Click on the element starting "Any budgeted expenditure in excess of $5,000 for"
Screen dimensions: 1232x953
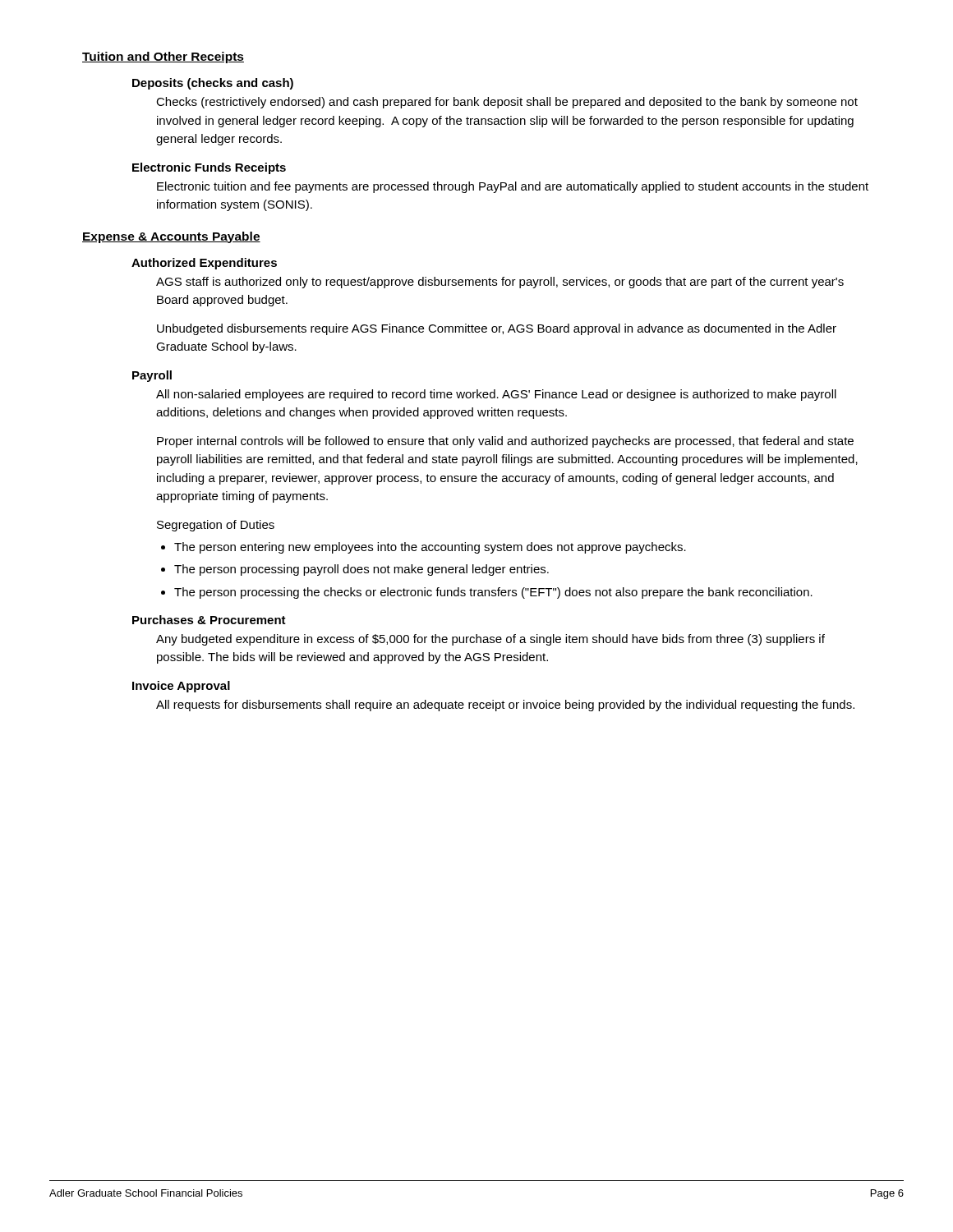tap(490, 648)
